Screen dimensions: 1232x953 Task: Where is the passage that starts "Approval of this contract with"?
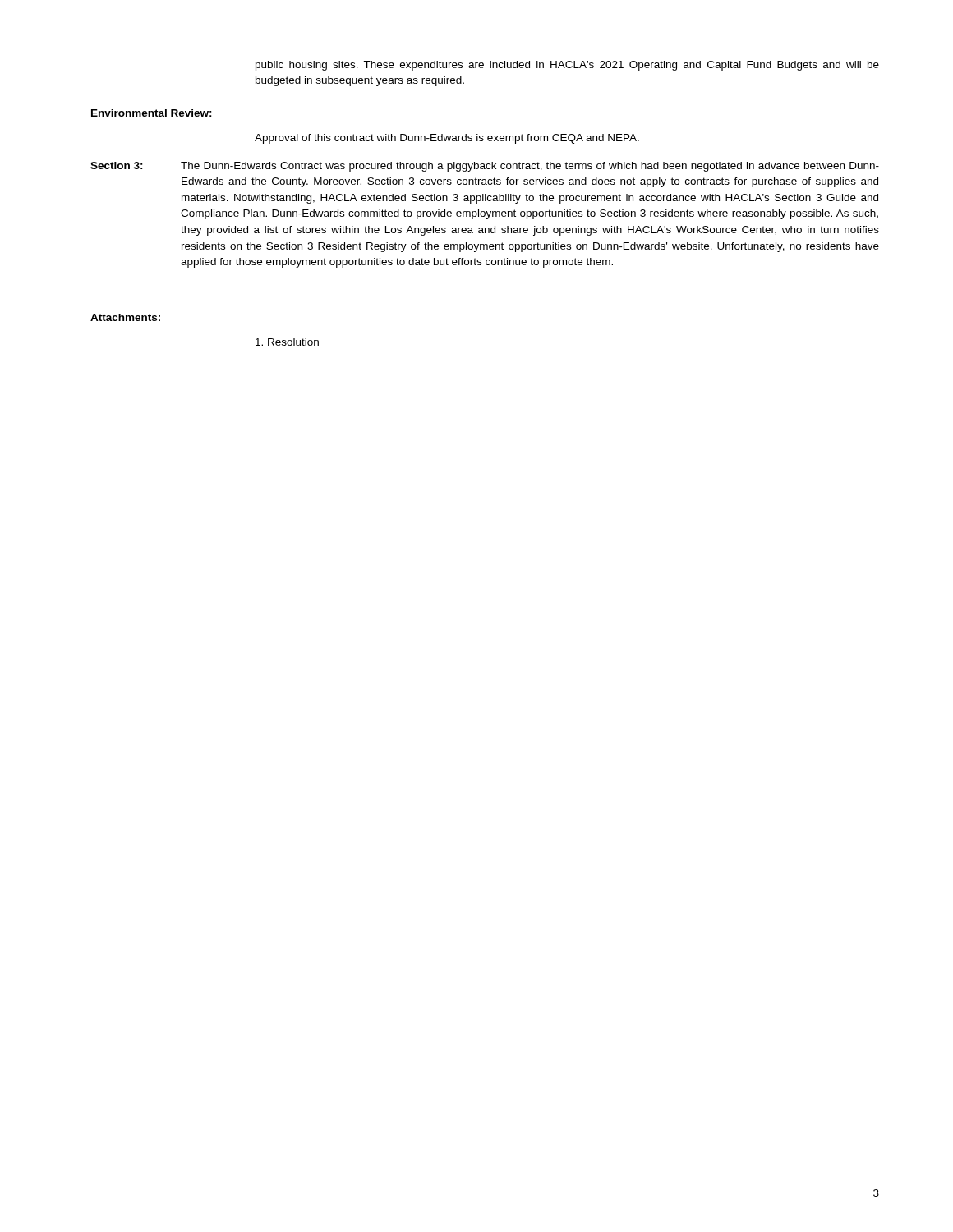(x=567, y=138)
